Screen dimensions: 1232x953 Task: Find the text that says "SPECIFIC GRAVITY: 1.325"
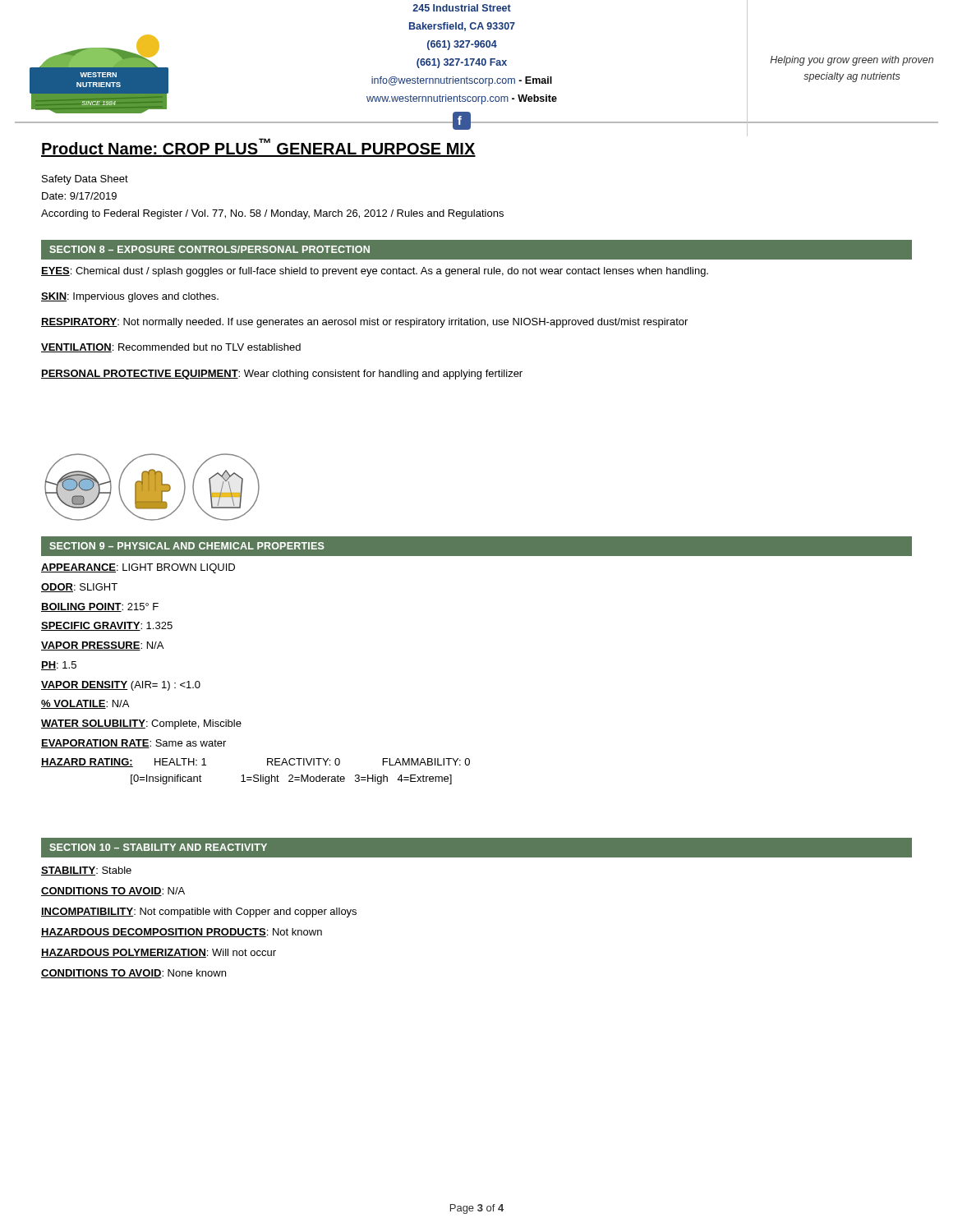click(107, 626)
